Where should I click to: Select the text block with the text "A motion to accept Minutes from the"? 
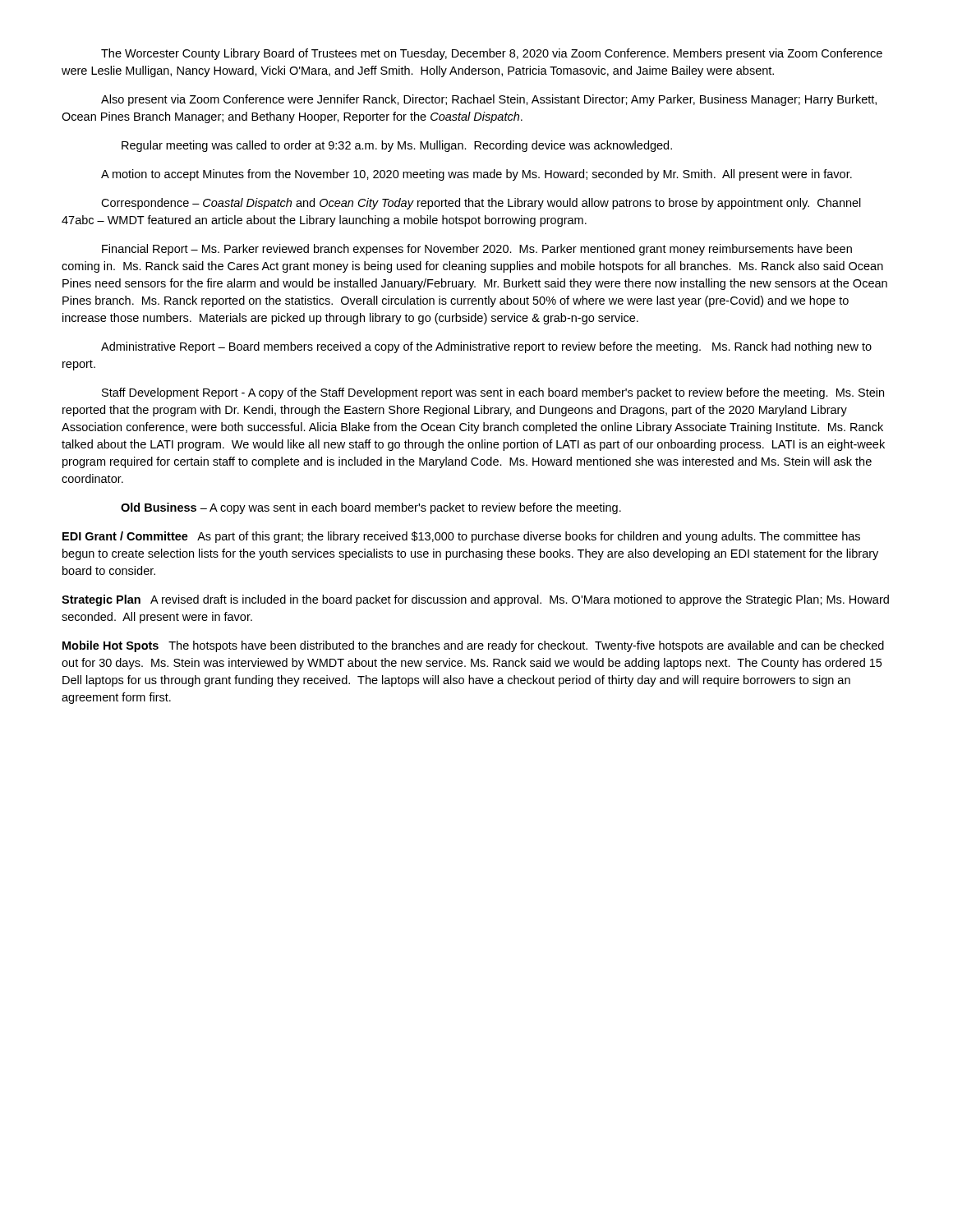(x=477, y=174)
